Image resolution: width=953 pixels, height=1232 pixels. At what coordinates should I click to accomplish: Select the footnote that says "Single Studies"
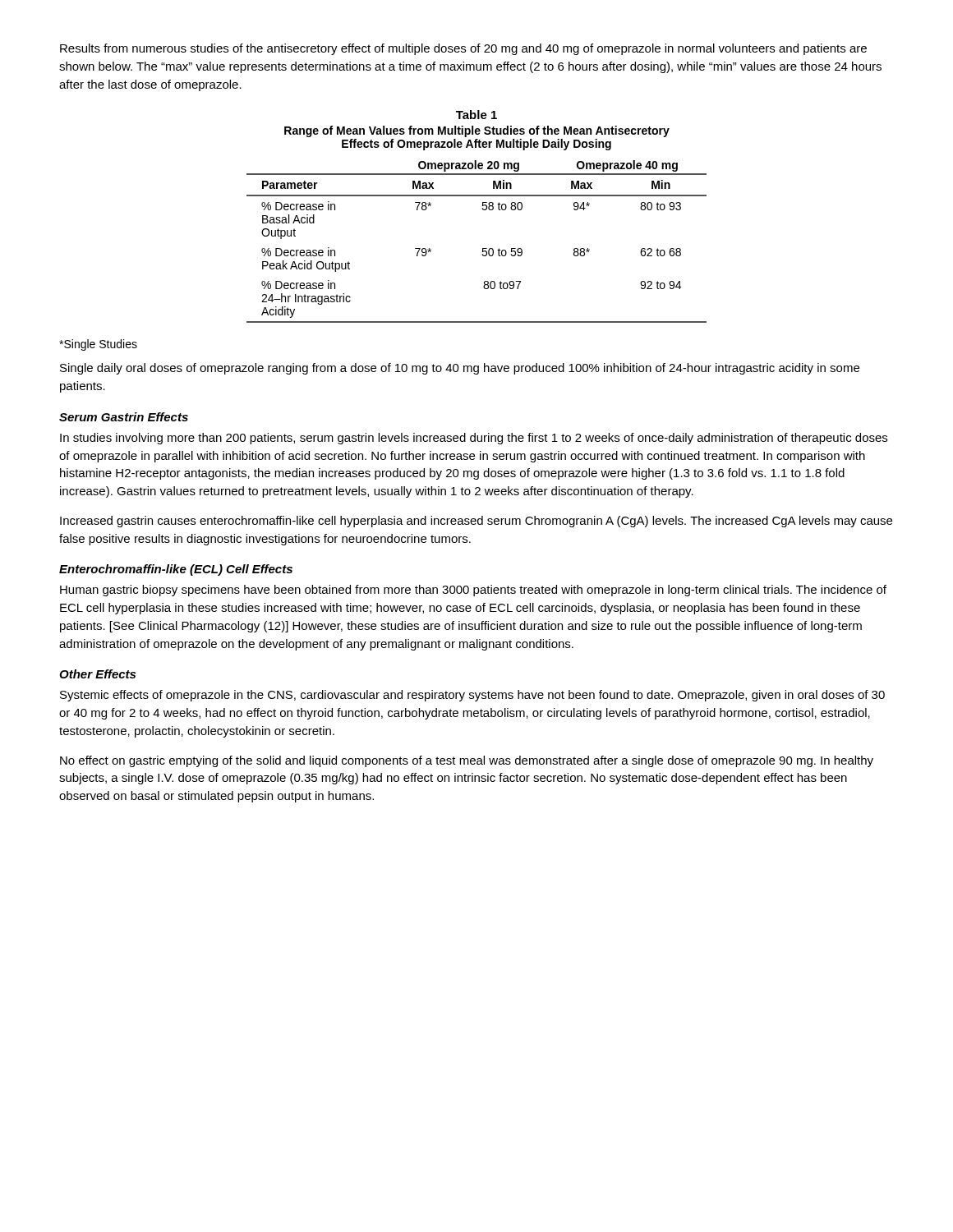pos(98,344)
